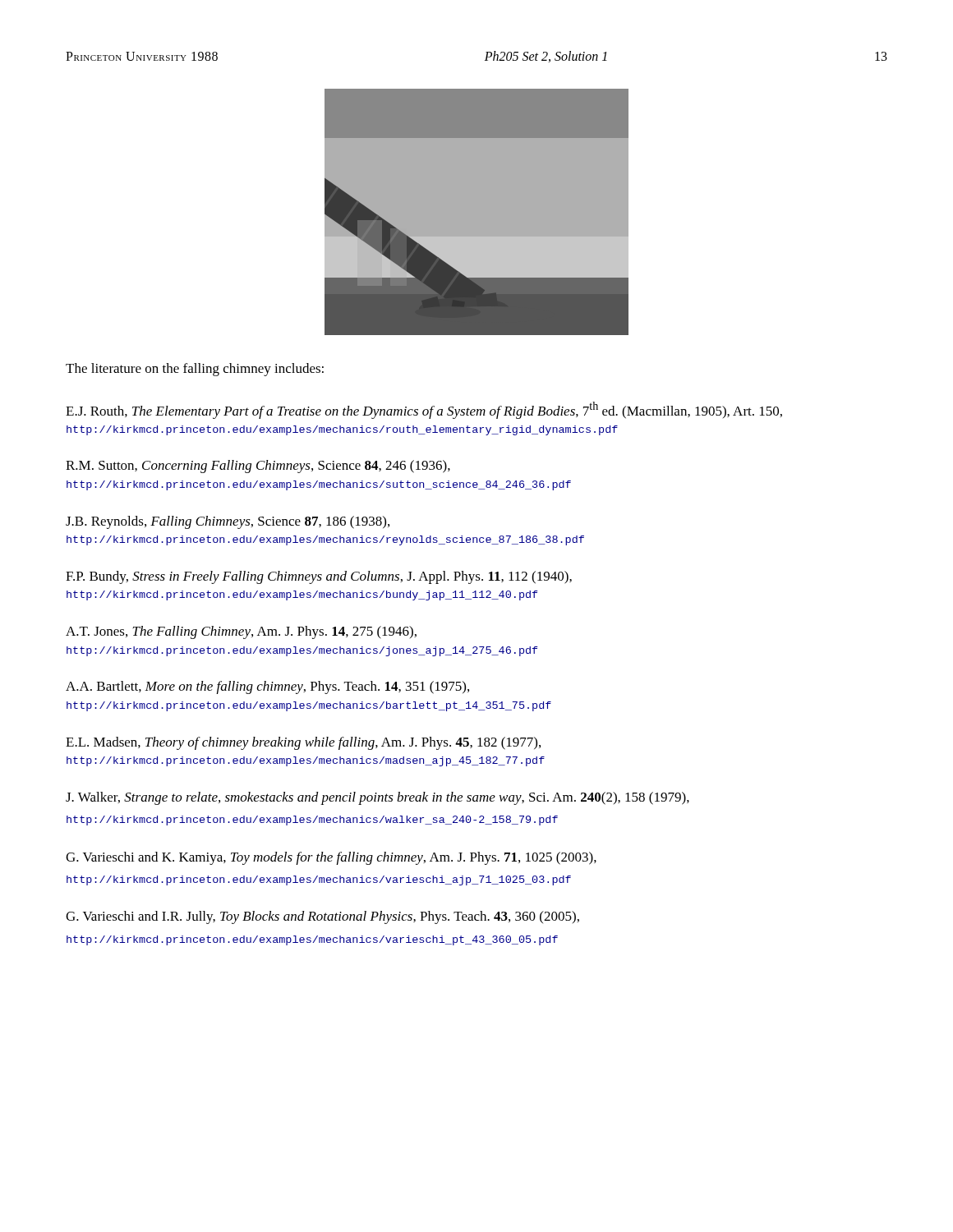Select the text block containing "A.A. Bartlett, More on the falling chimney, Phys."
The image size is (953, 1232).
[x=476, y=697]
